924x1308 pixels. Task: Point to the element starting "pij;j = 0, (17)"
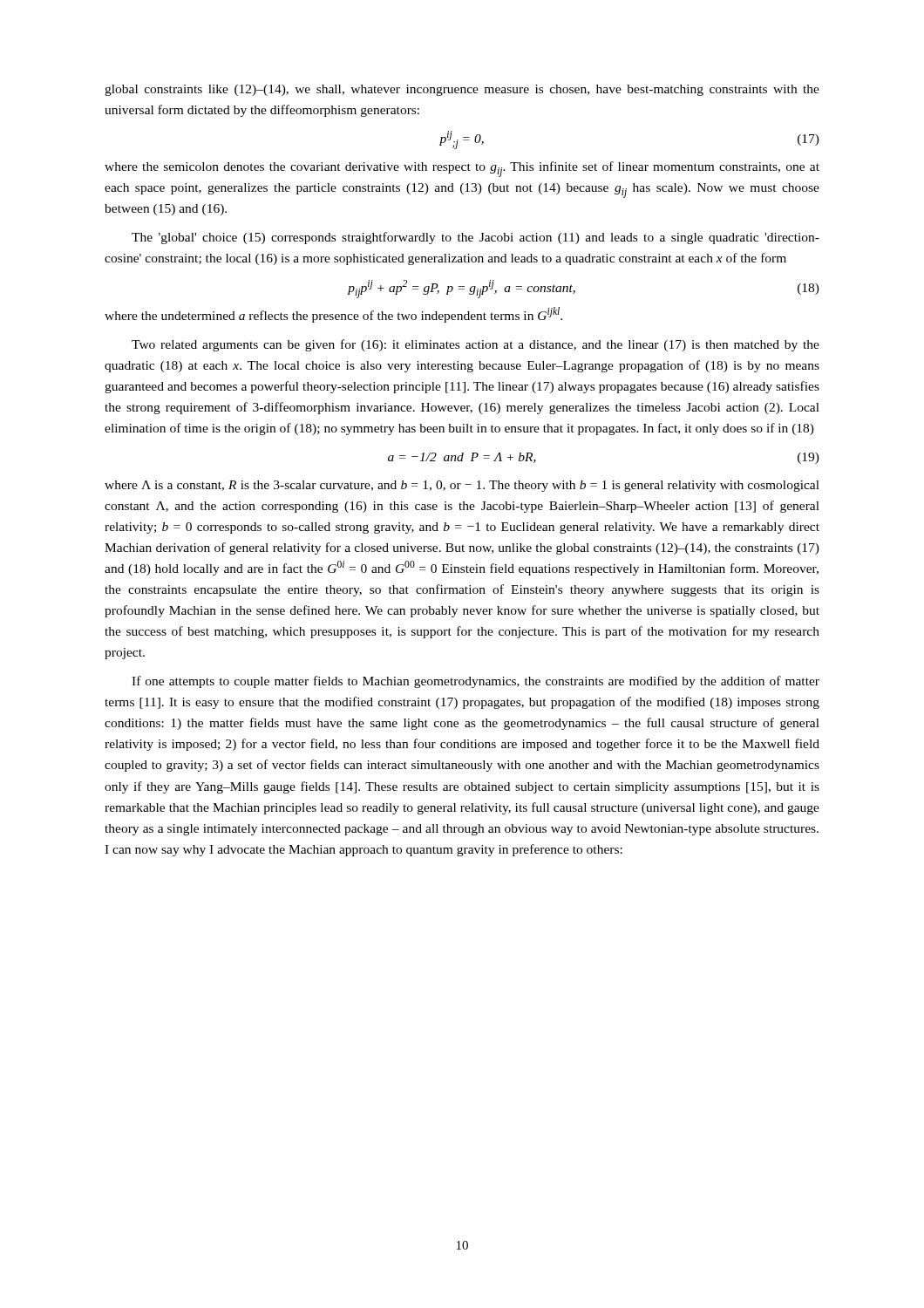click(454, 142)
